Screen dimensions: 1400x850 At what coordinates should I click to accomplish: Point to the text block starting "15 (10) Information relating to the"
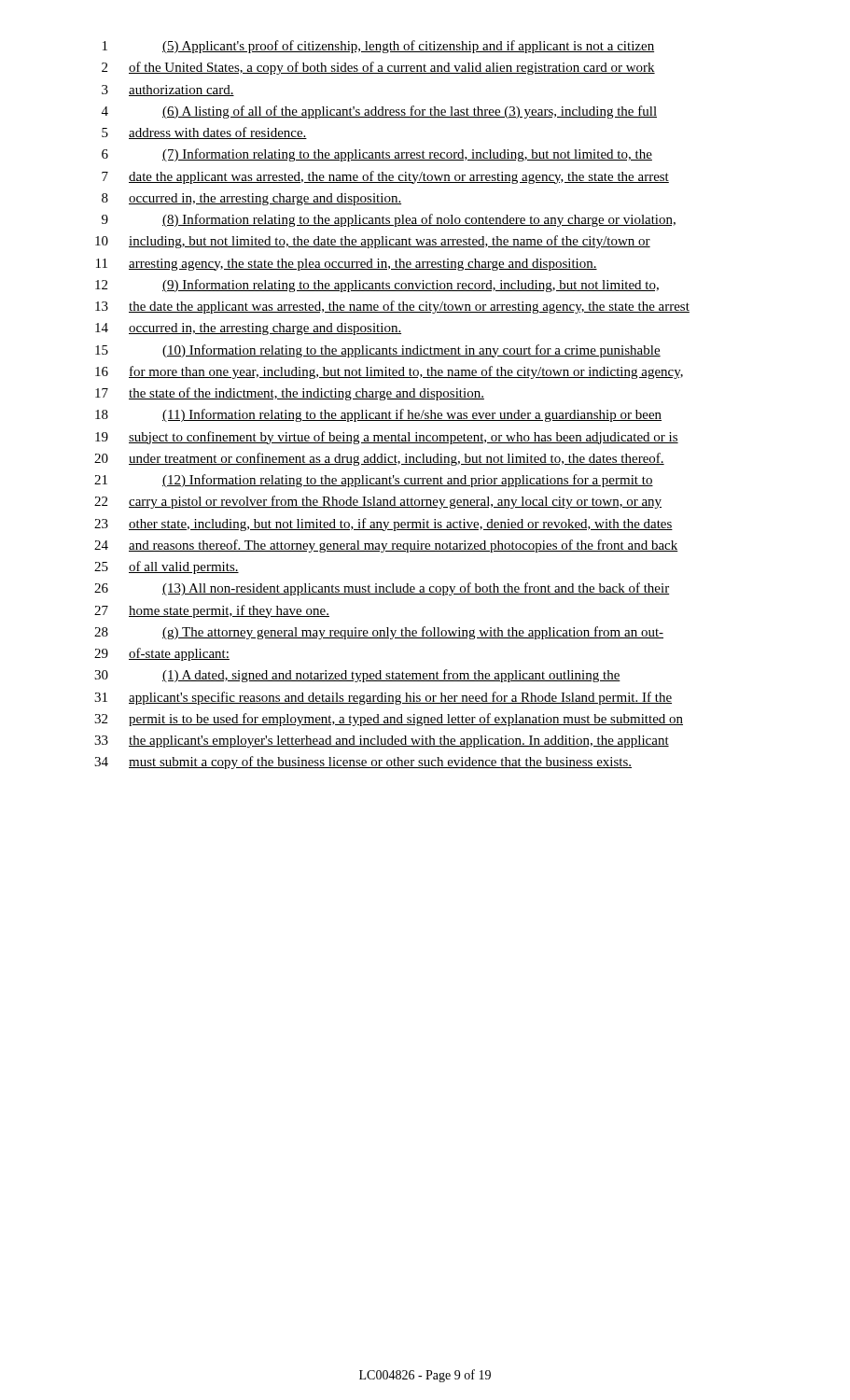(425, 372)
